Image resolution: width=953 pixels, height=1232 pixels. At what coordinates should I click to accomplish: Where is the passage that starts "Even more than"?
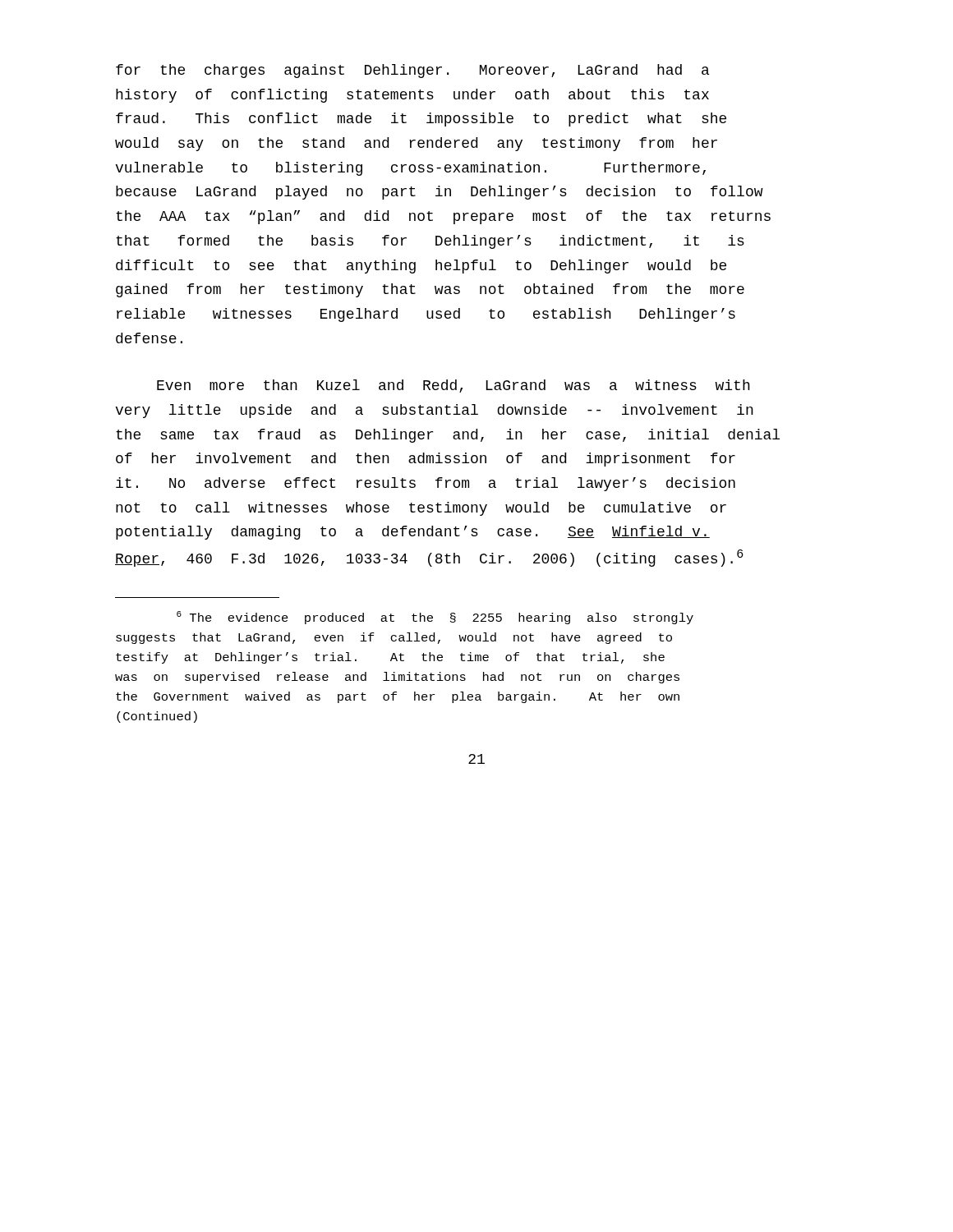click(448, 473)
